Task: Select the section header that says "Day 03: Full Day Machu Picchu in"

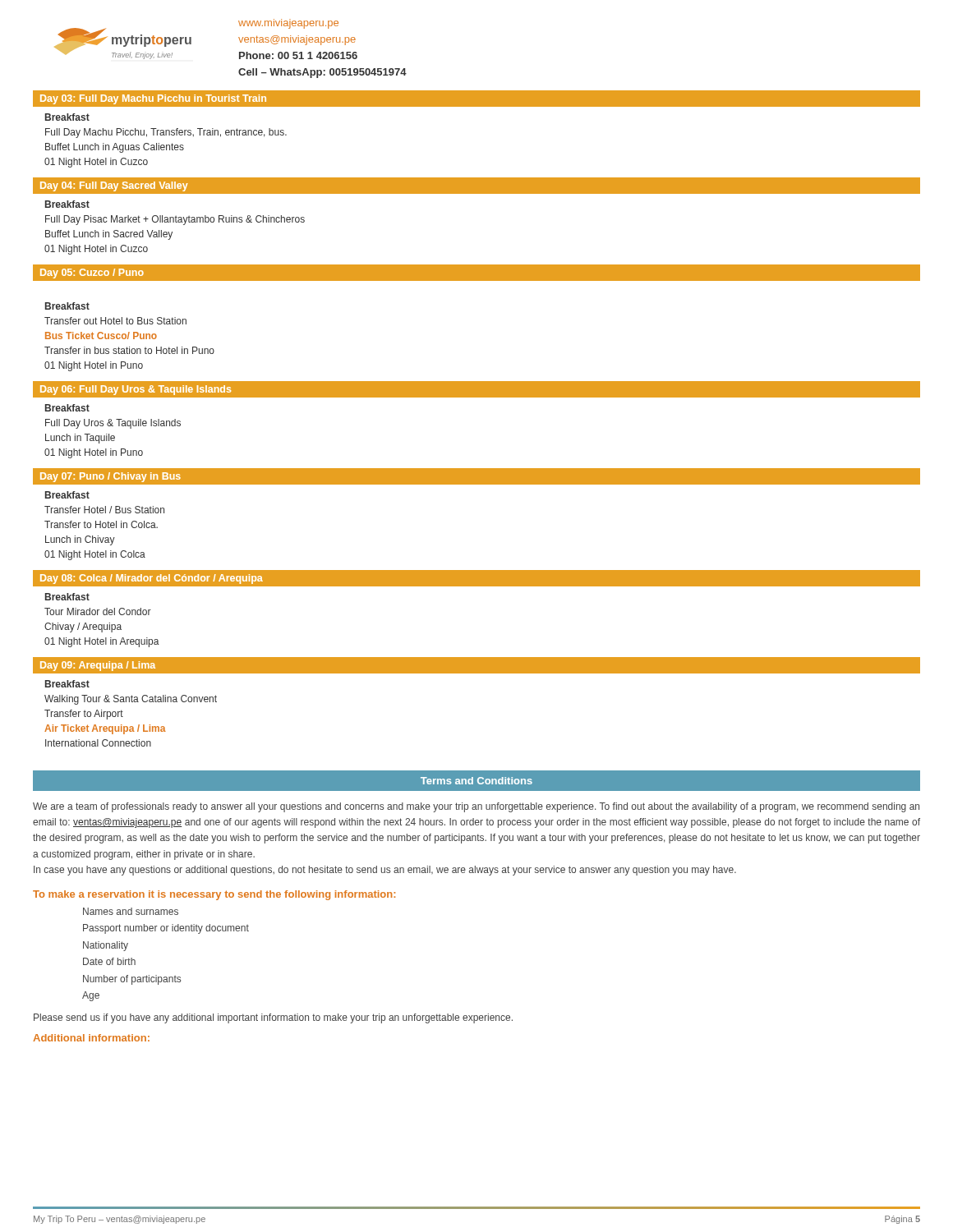Action: 153,99
